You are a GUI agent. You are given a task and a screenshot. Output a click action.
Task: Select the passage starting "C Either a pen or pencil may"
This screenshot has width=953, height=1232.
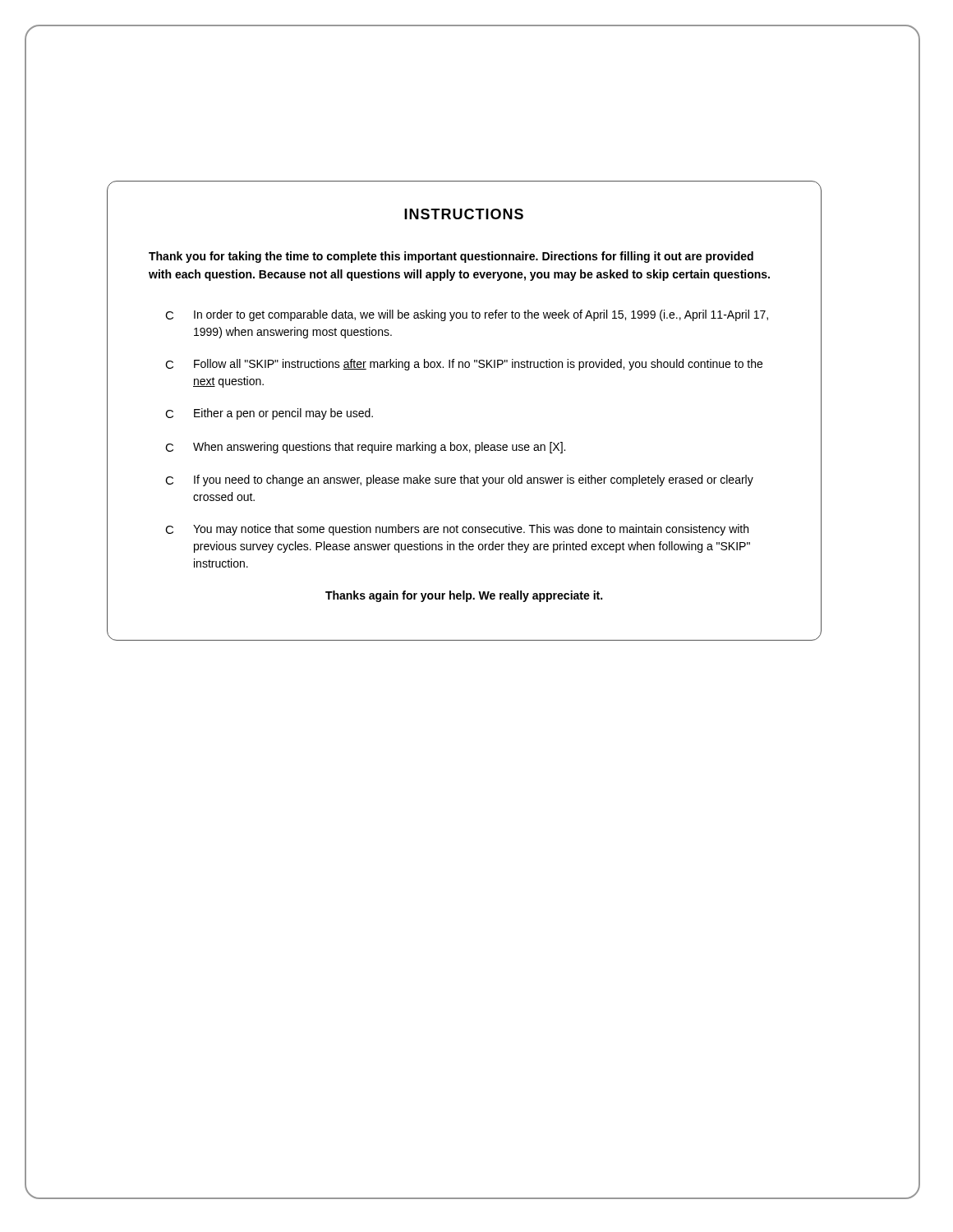click(269, 414)
